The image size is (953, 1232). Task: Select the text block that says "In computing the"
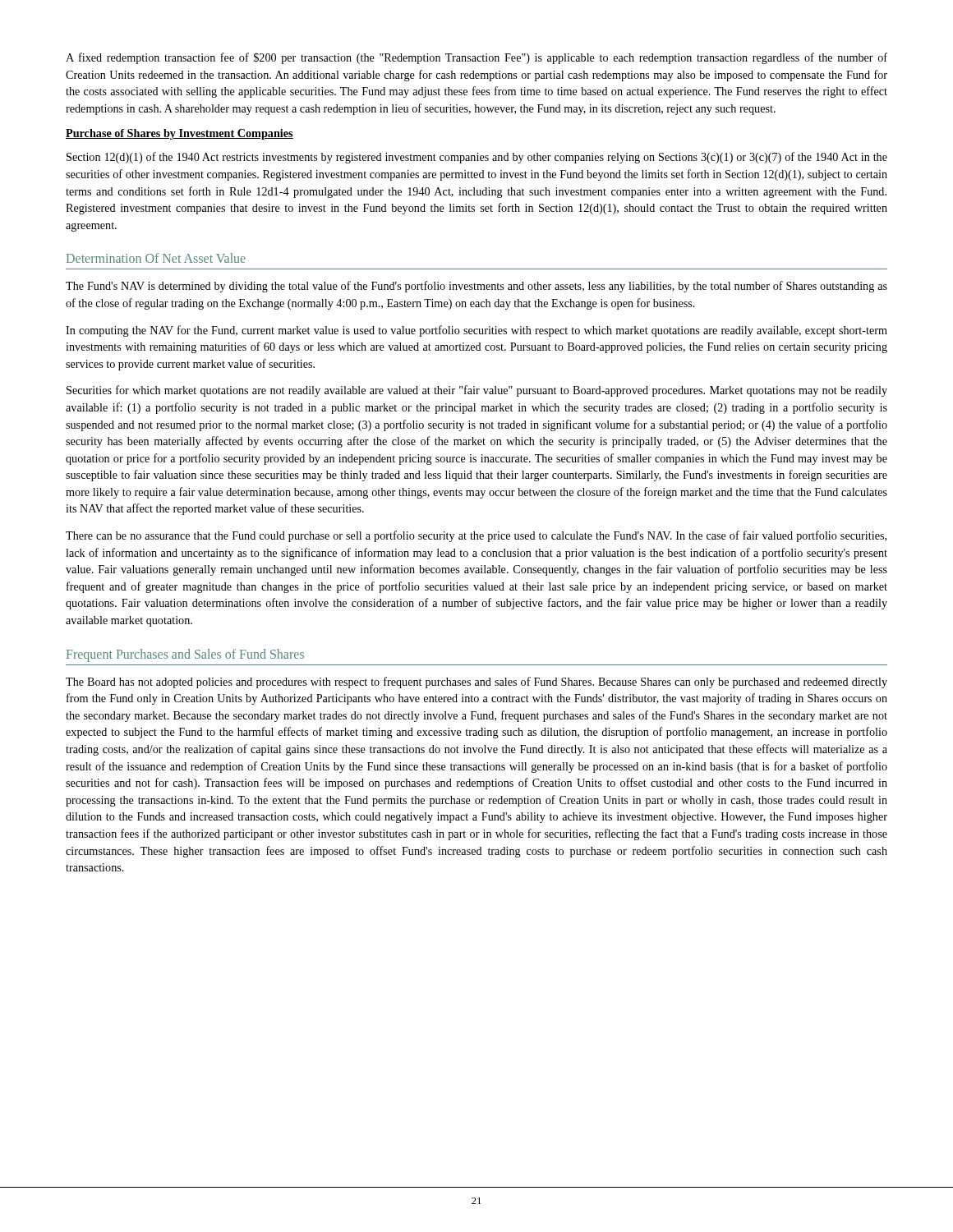pyautogui.click(x=476, y=347)
